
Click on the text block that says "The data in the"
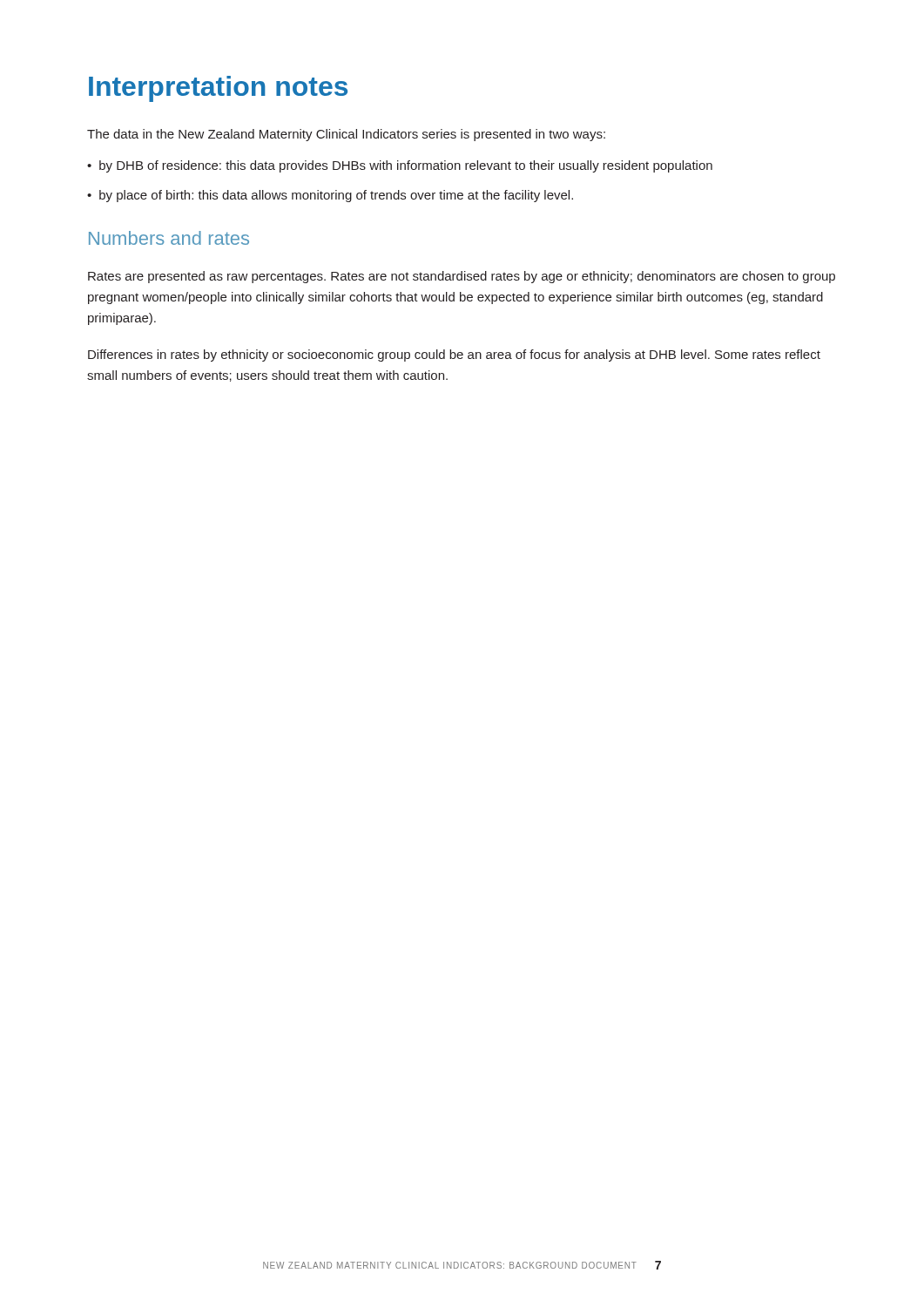462,134
